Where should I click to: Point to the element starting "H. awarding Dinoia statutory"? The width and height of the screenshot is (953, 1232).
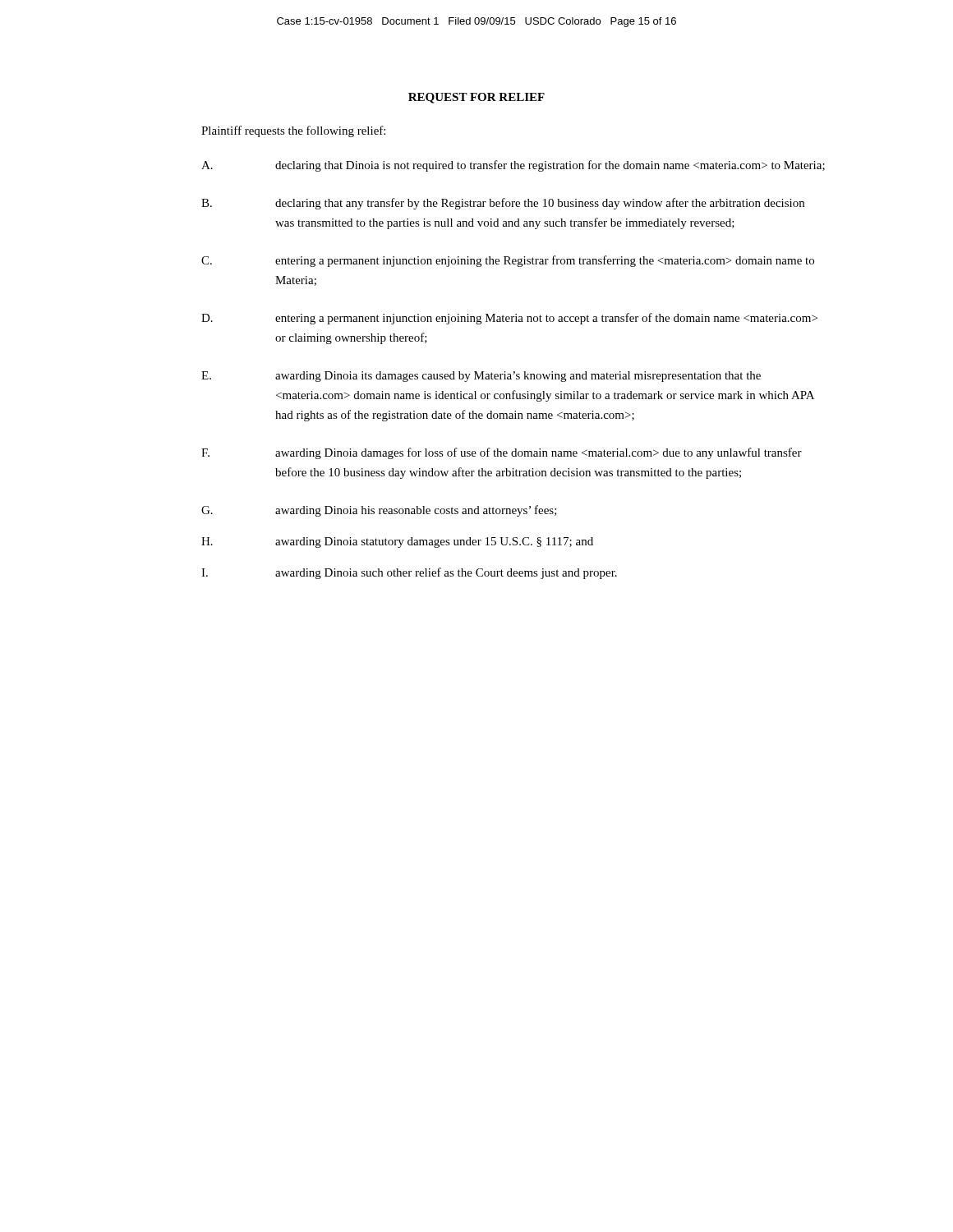(x=476, y=541)
